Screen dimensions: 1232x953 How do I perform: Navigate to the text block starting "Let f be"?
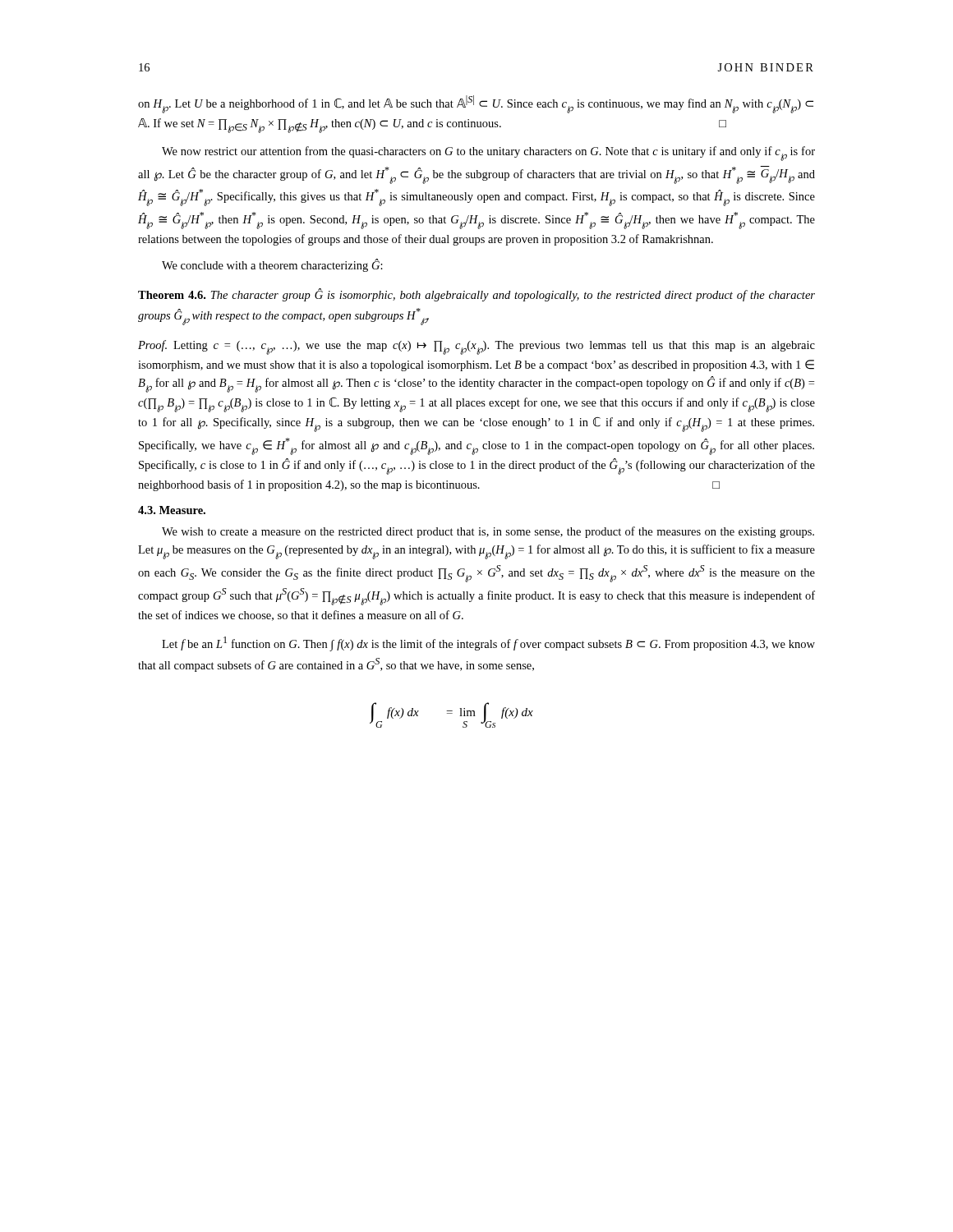coord(476,654)
